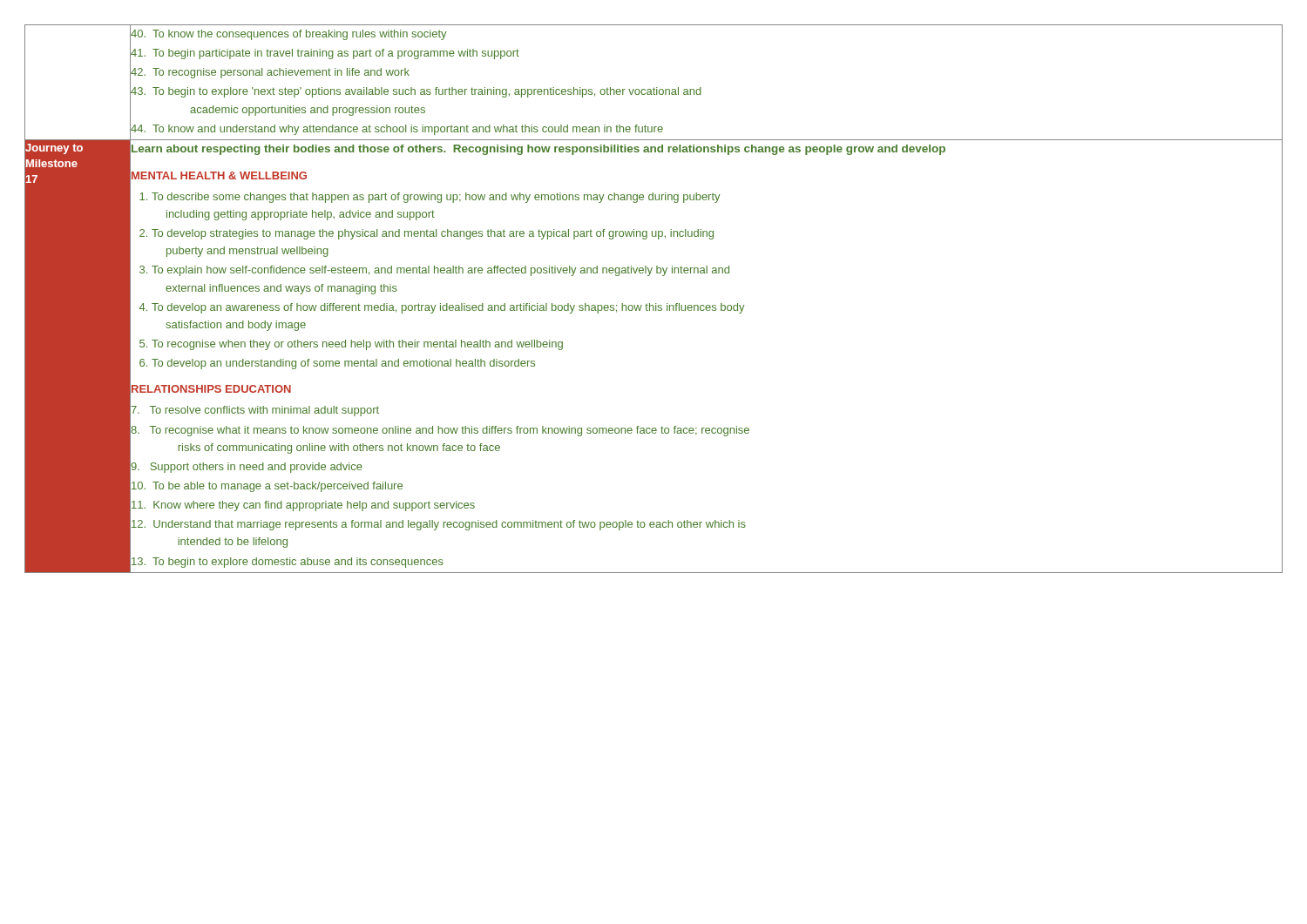Select the list item that says "40. To know the consequences of breaking rules"

pos(706,81)
